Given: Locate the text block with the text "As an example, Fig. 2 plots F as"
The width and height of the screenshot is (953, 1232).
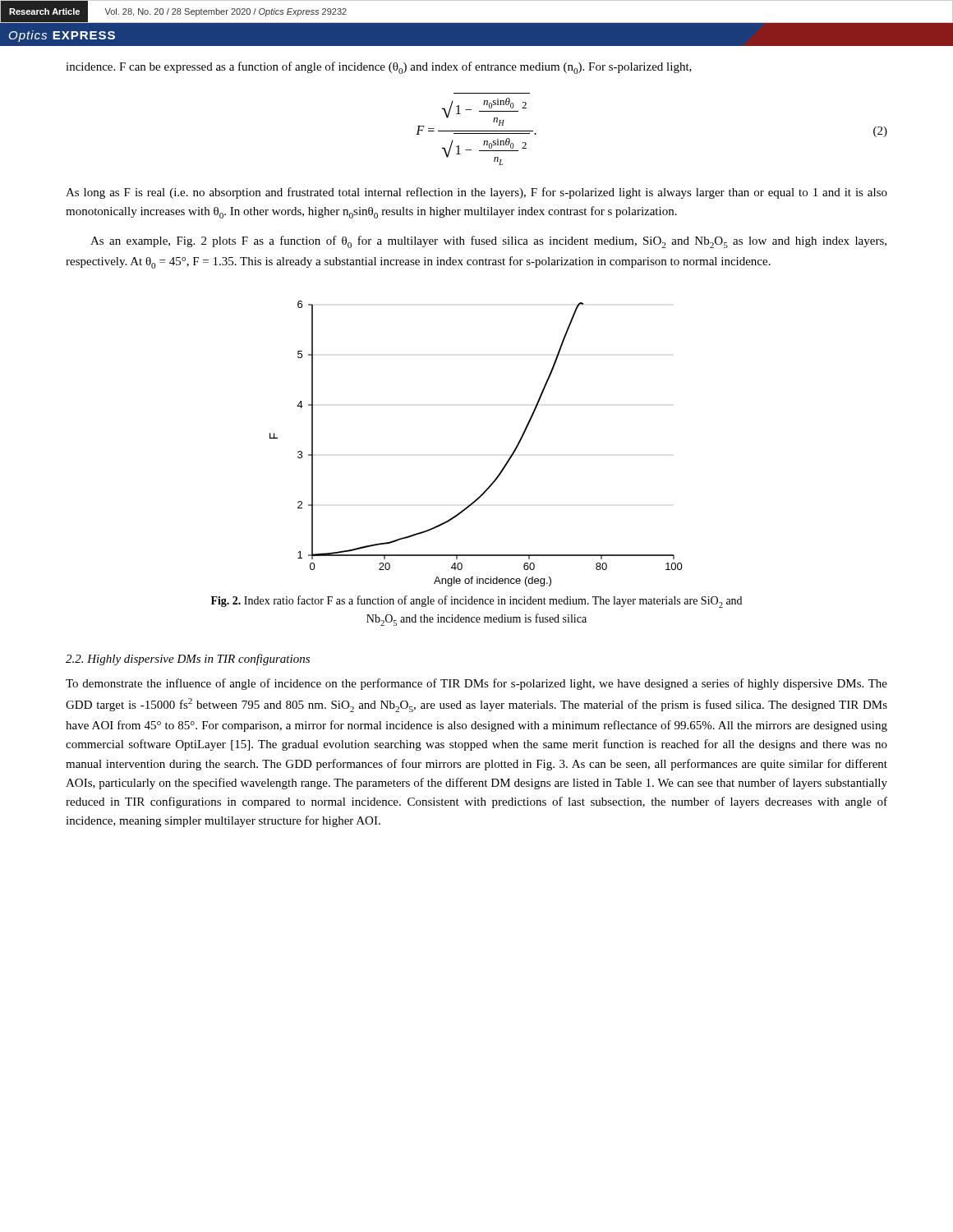Looking at the screenshot, I should coord(476,252).
